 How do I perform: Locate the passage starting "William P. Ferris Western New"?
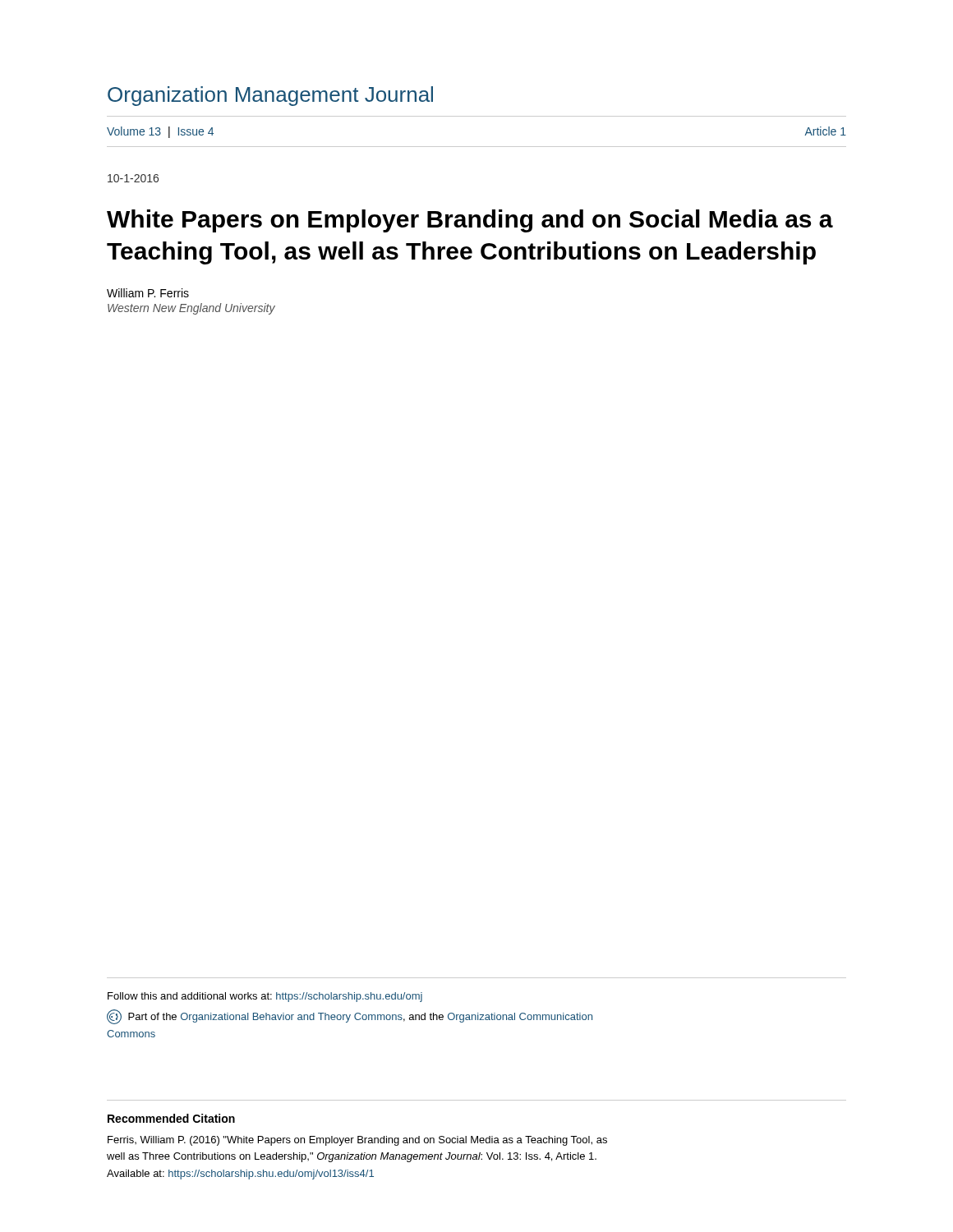148,293
